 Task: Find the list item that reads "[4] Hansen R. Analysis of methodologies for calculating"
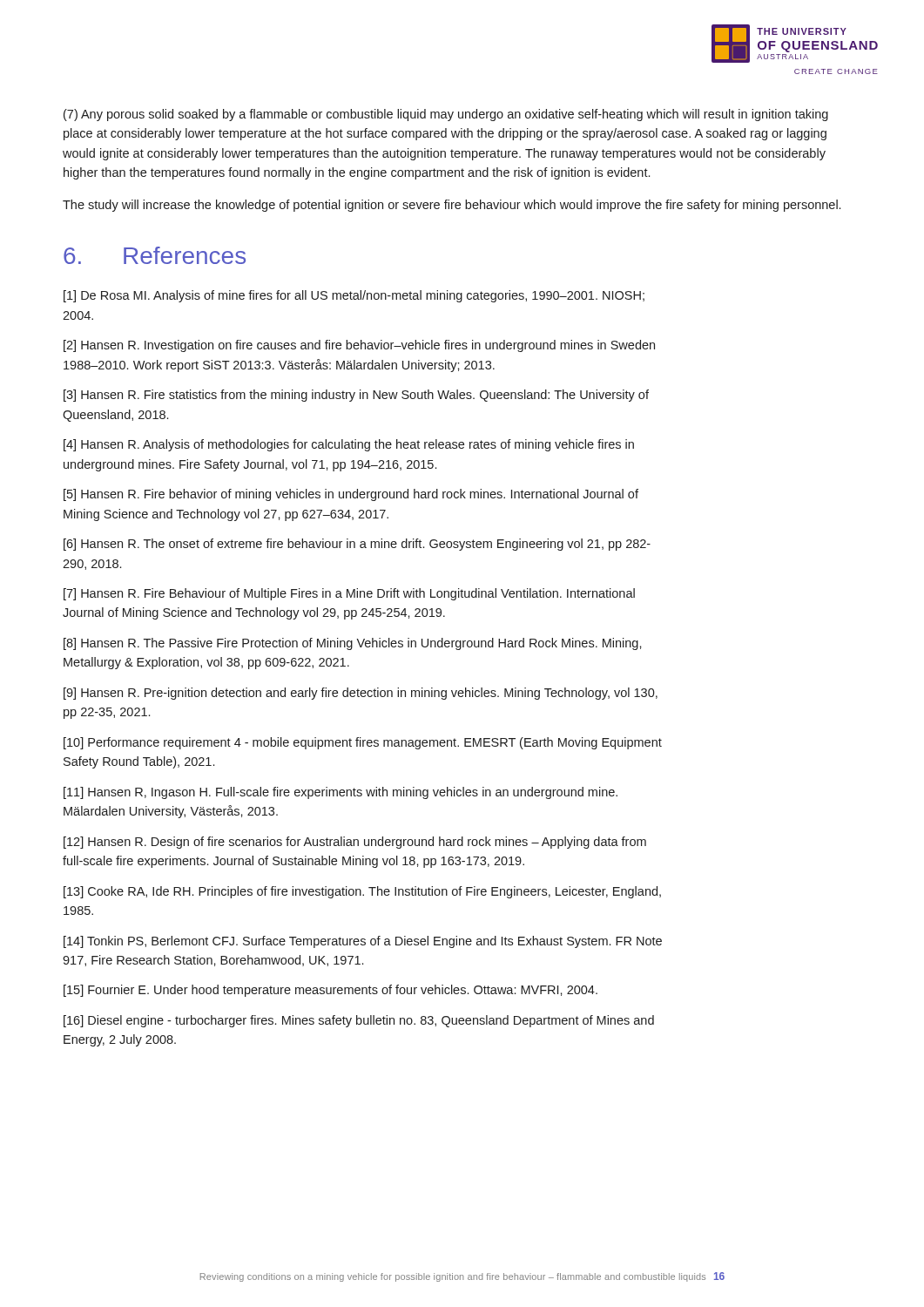point(349,454)
